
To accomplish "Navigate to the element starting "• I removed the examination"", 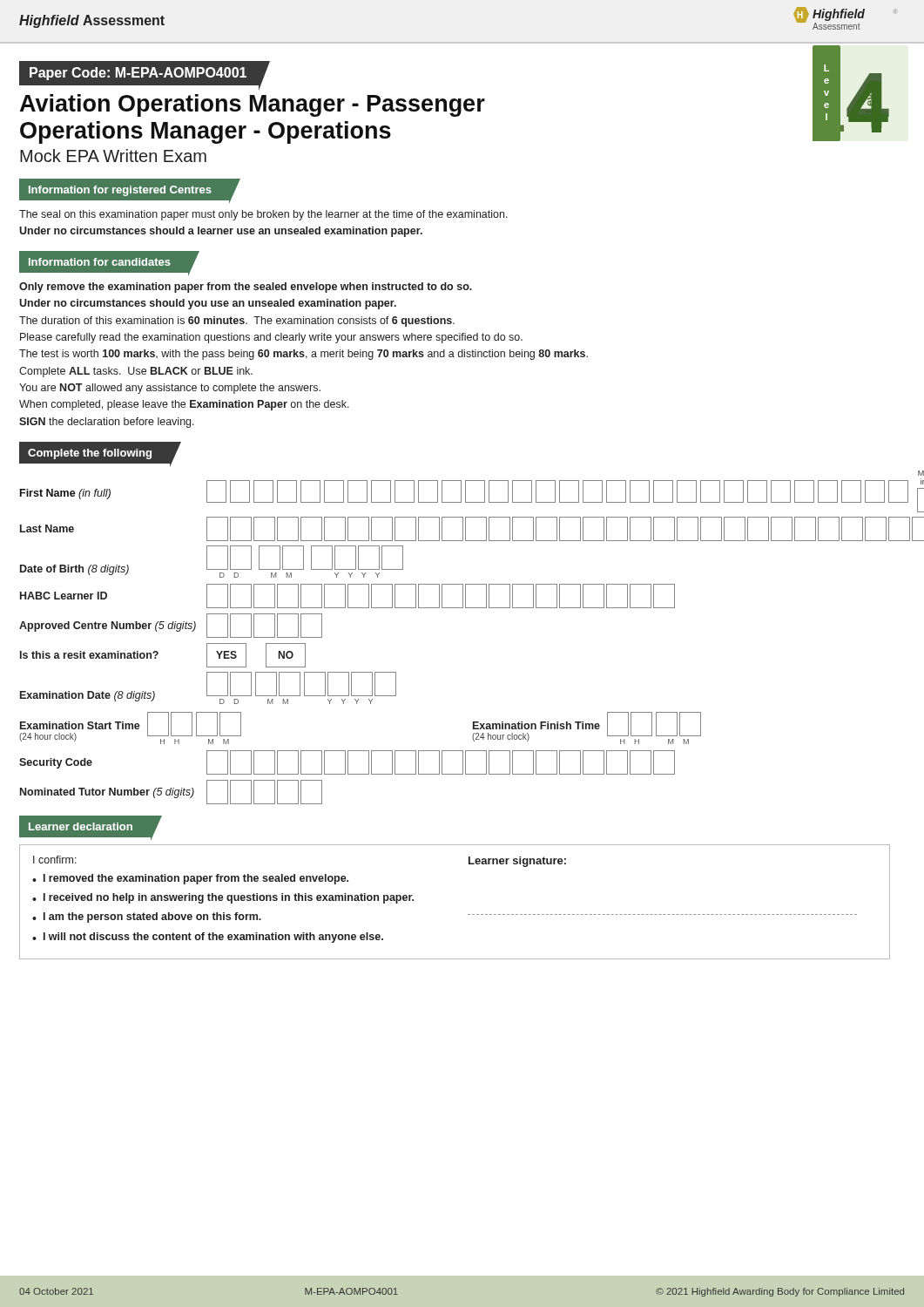I will [x=191, y=880].
